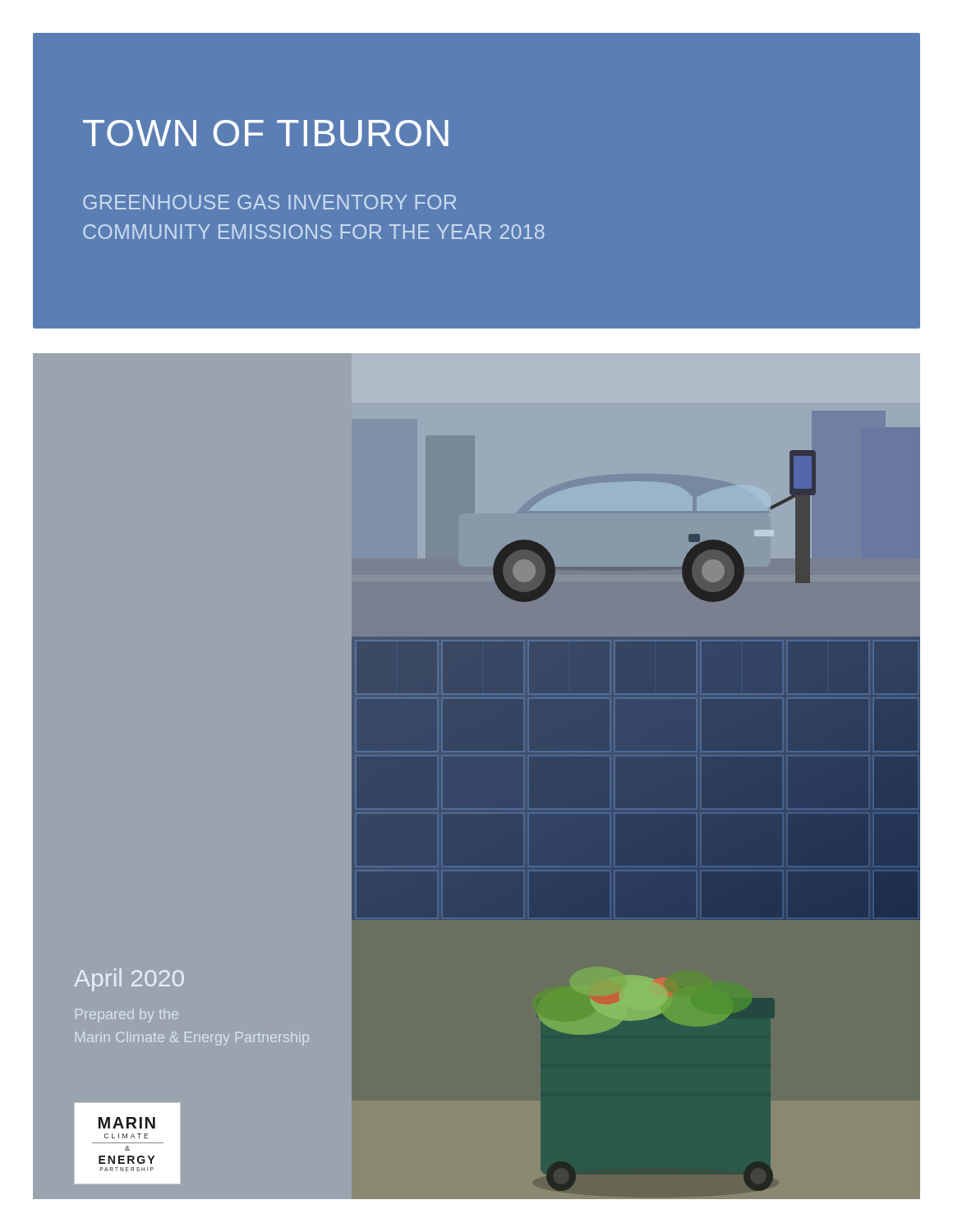Screen dimensions: 1232x953
Task: Select the title that says "TOWN OF TIBURON"
Action: pyautogui.click(x=267, y=133)
